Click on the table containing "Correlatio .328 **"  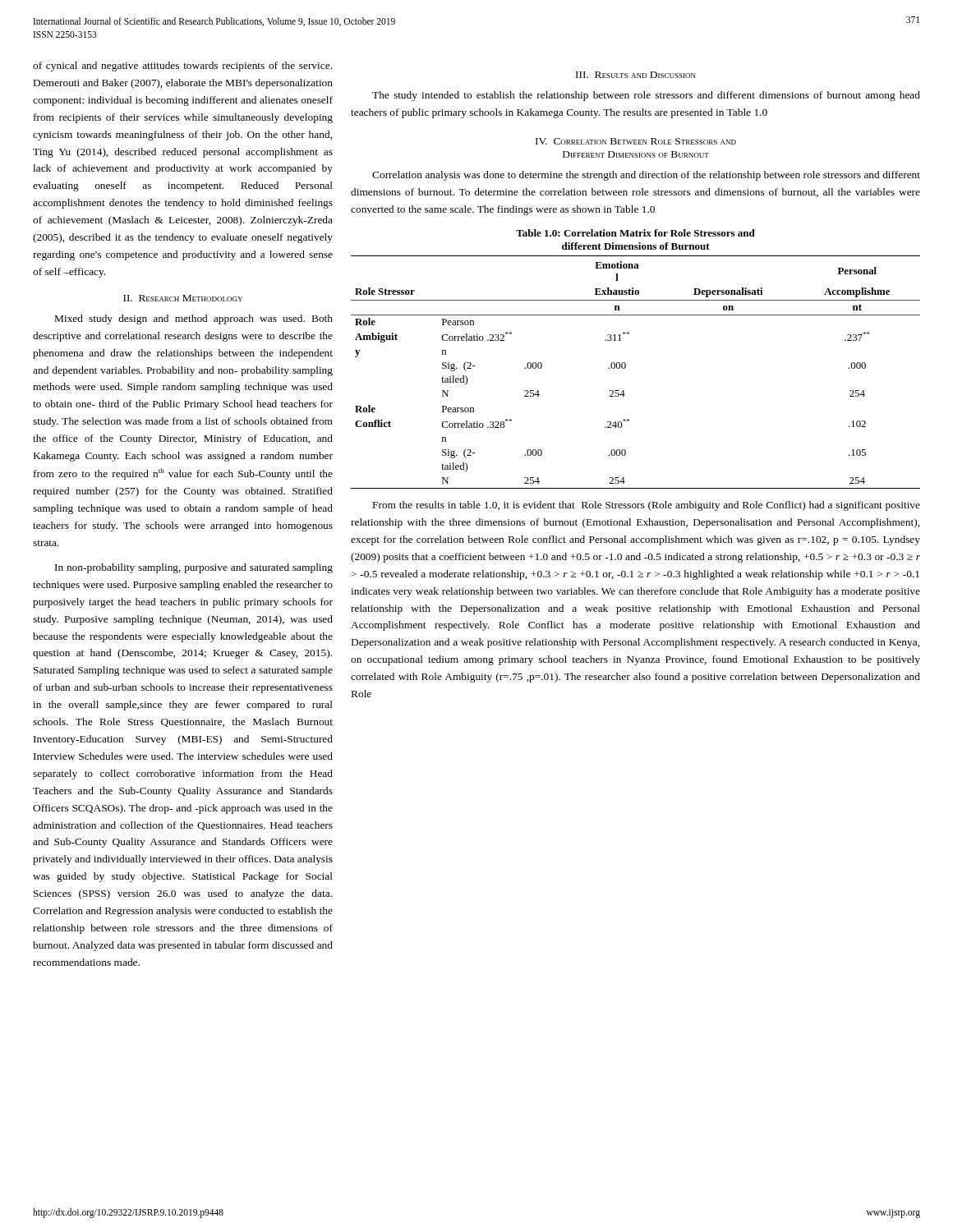(635, 372)
